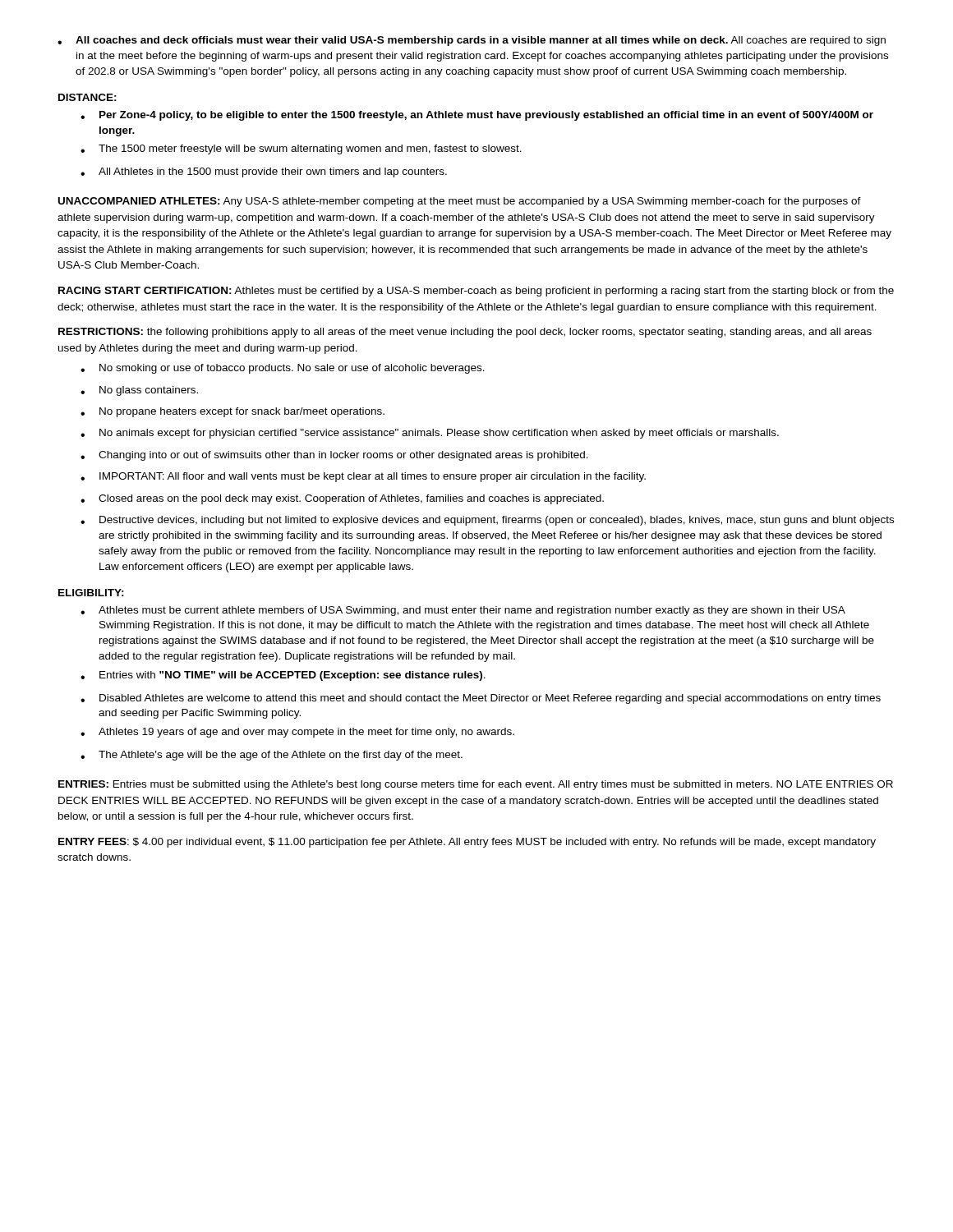Locate the passage starting "• IMPORTANT: All"
Screen dimensions: 1232x953
tap(488, 479)
